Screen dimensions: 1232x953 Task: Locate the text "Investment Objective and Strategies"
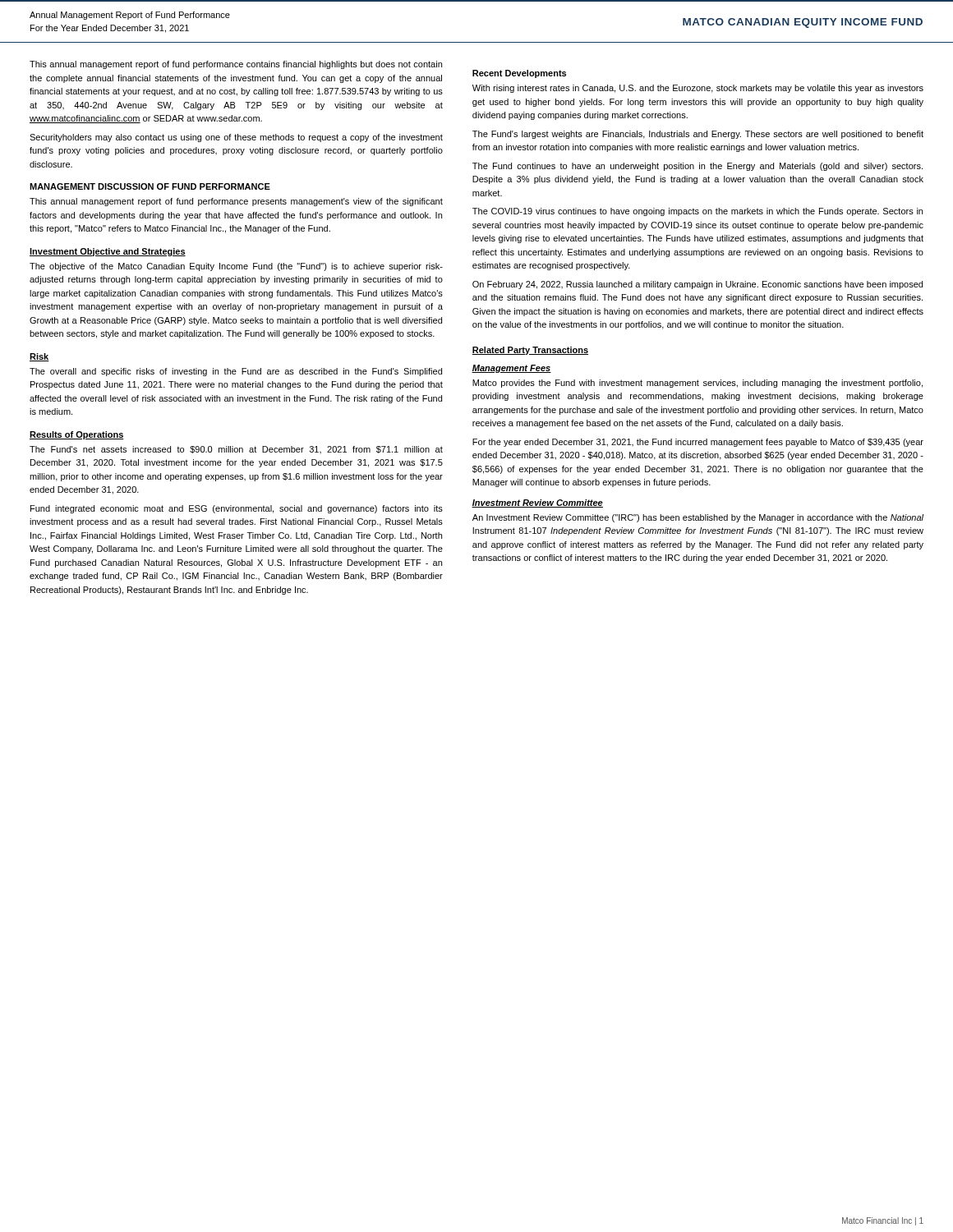(107, 251)
